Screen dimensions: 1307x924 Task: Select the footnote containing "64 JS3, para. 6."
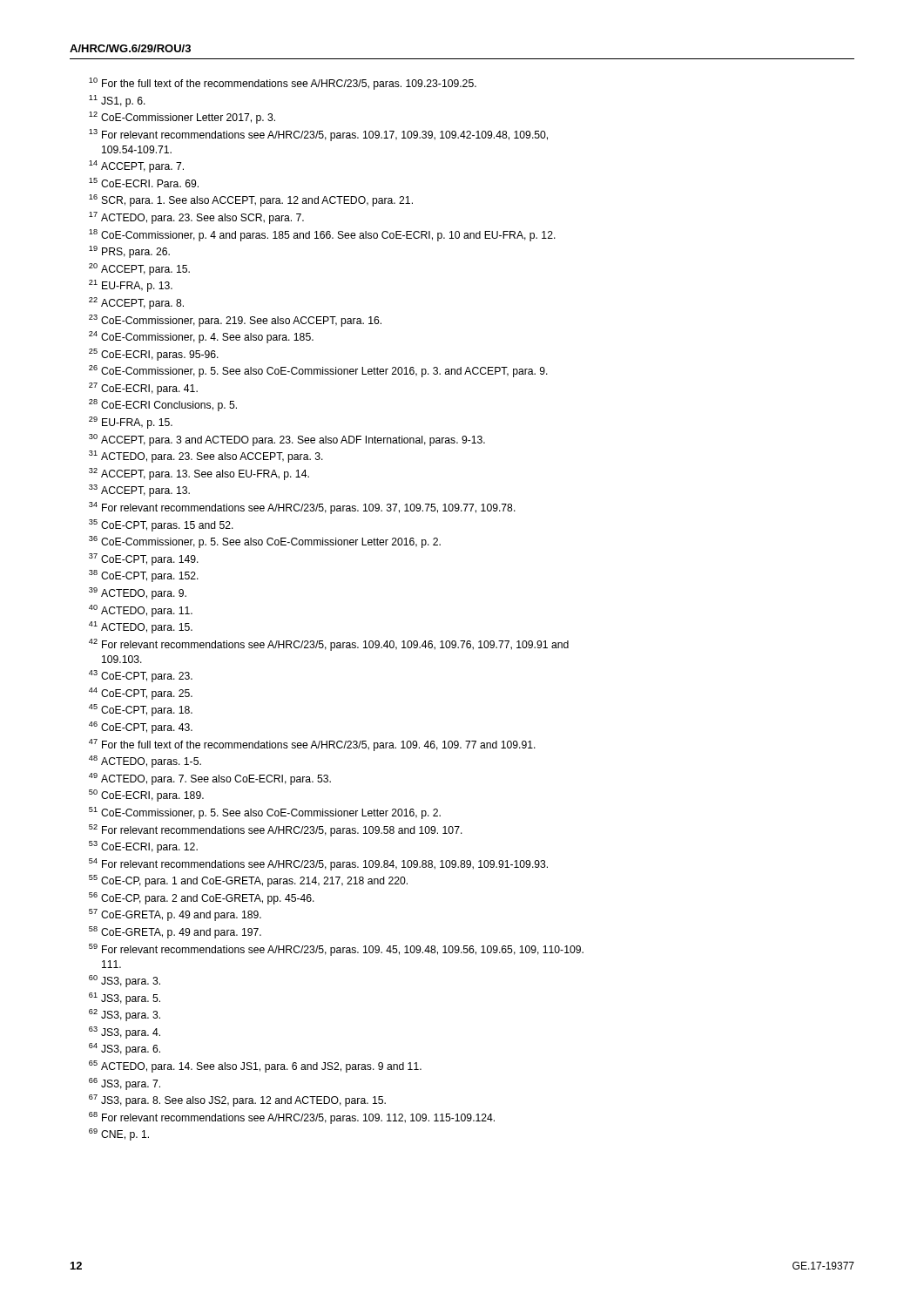(x=125, y=1049)
